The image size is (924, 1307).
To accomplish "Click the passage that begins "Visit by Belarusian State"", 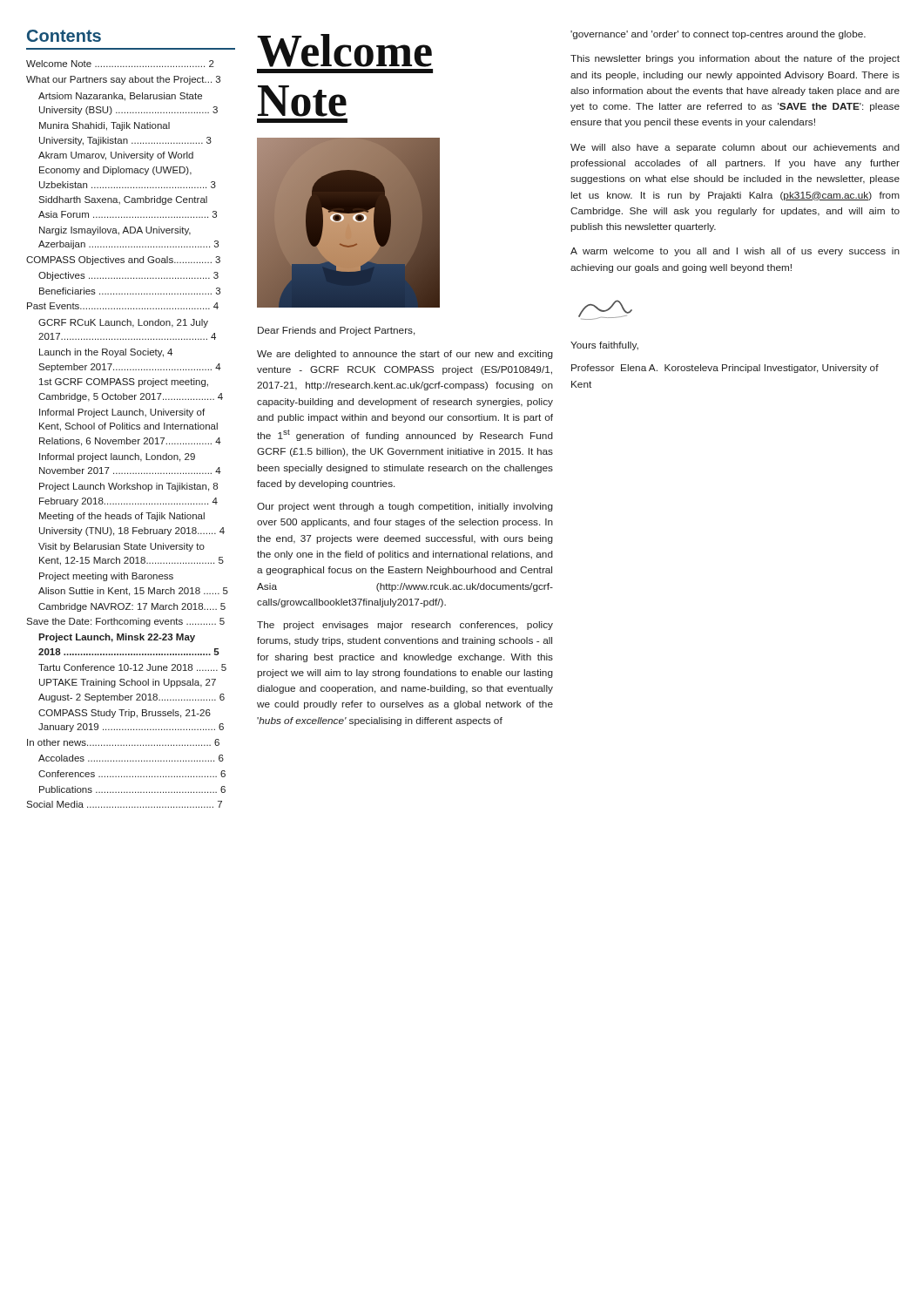I will [131, 553].
